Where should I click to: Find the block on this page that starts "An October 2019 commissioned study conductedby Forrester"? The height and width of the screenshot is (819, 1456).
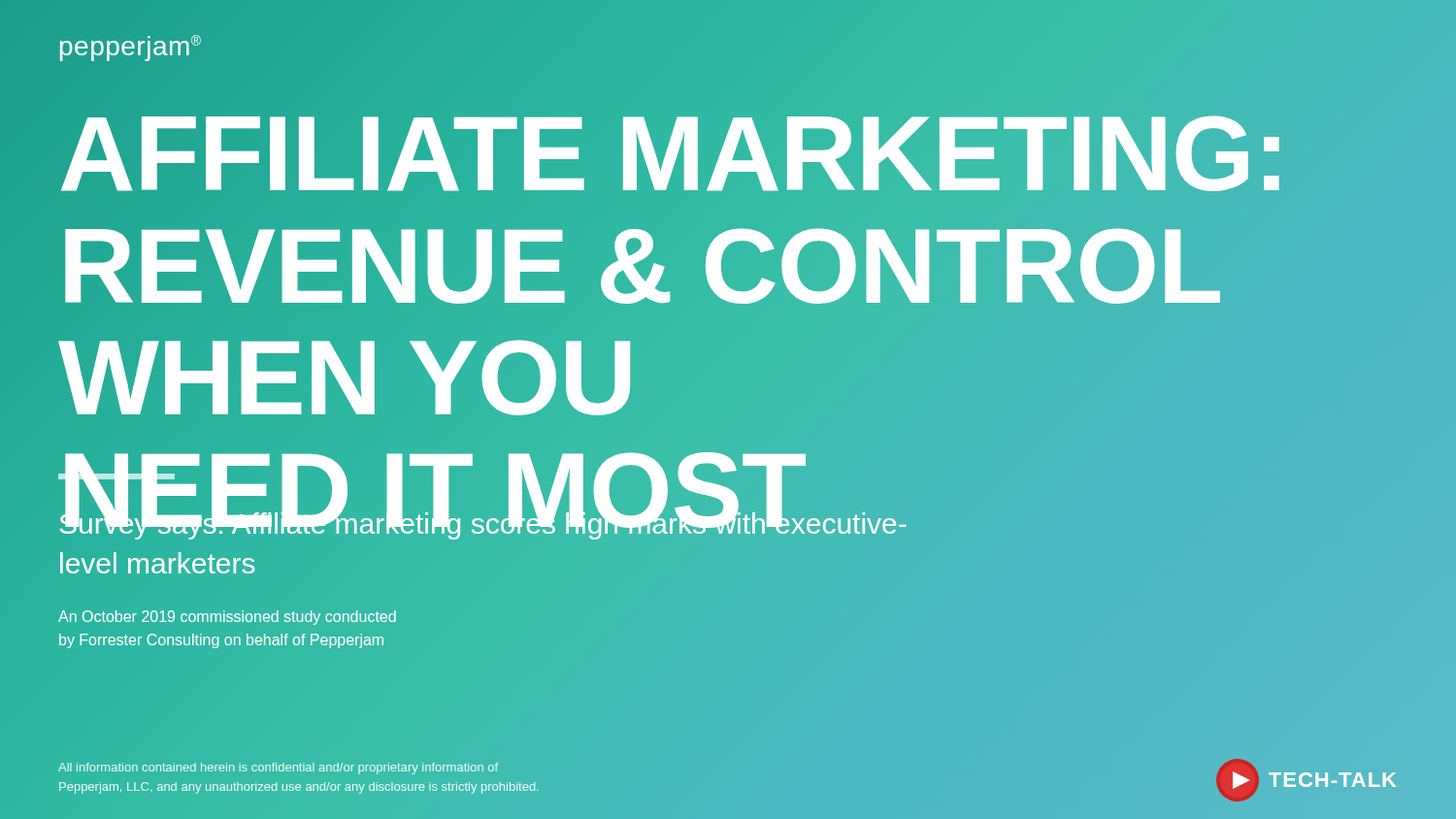(x=227, y=629)
